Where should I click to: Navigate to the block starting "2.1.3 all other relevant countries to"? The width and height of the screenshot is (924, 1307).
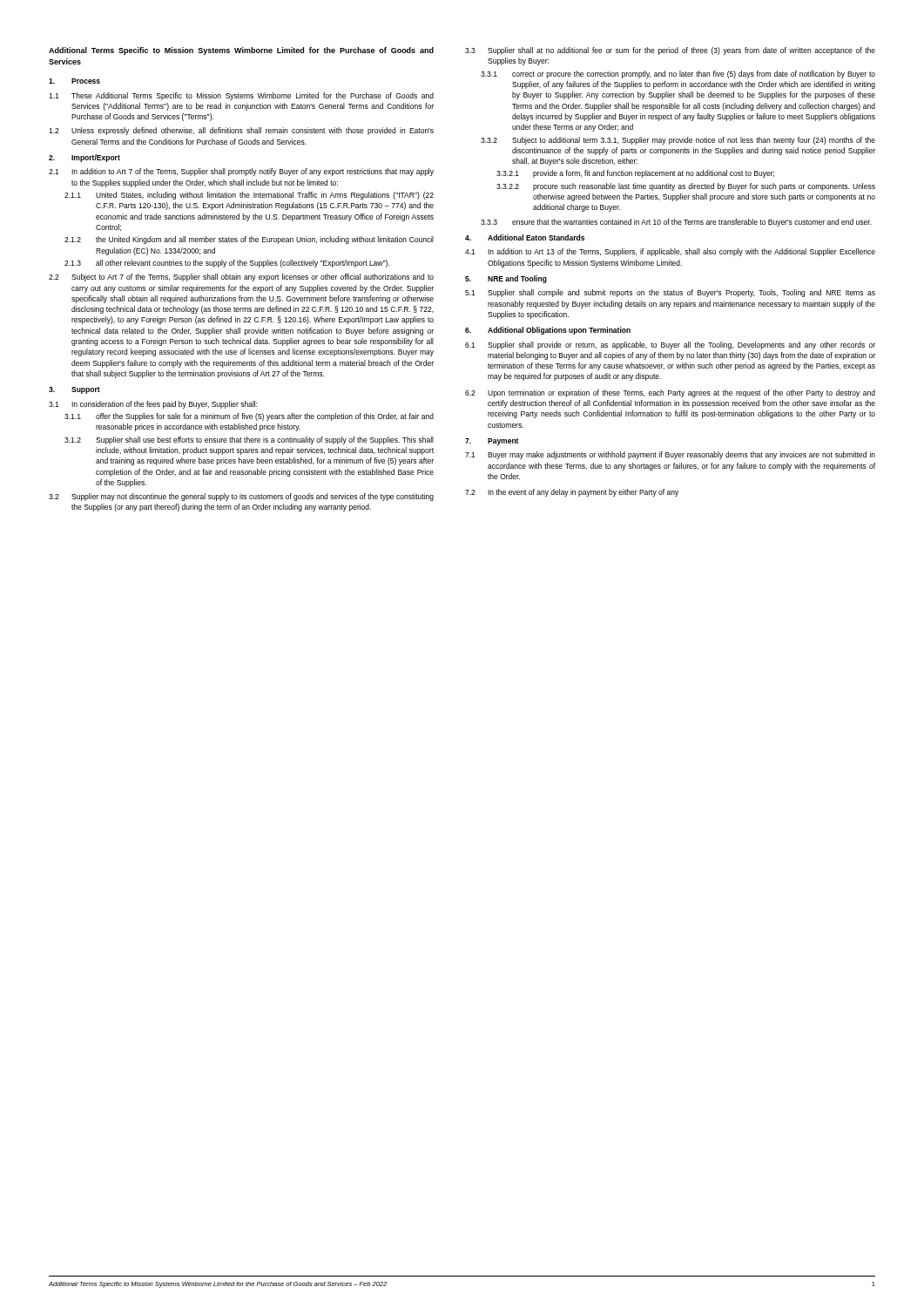pos(249,263)
